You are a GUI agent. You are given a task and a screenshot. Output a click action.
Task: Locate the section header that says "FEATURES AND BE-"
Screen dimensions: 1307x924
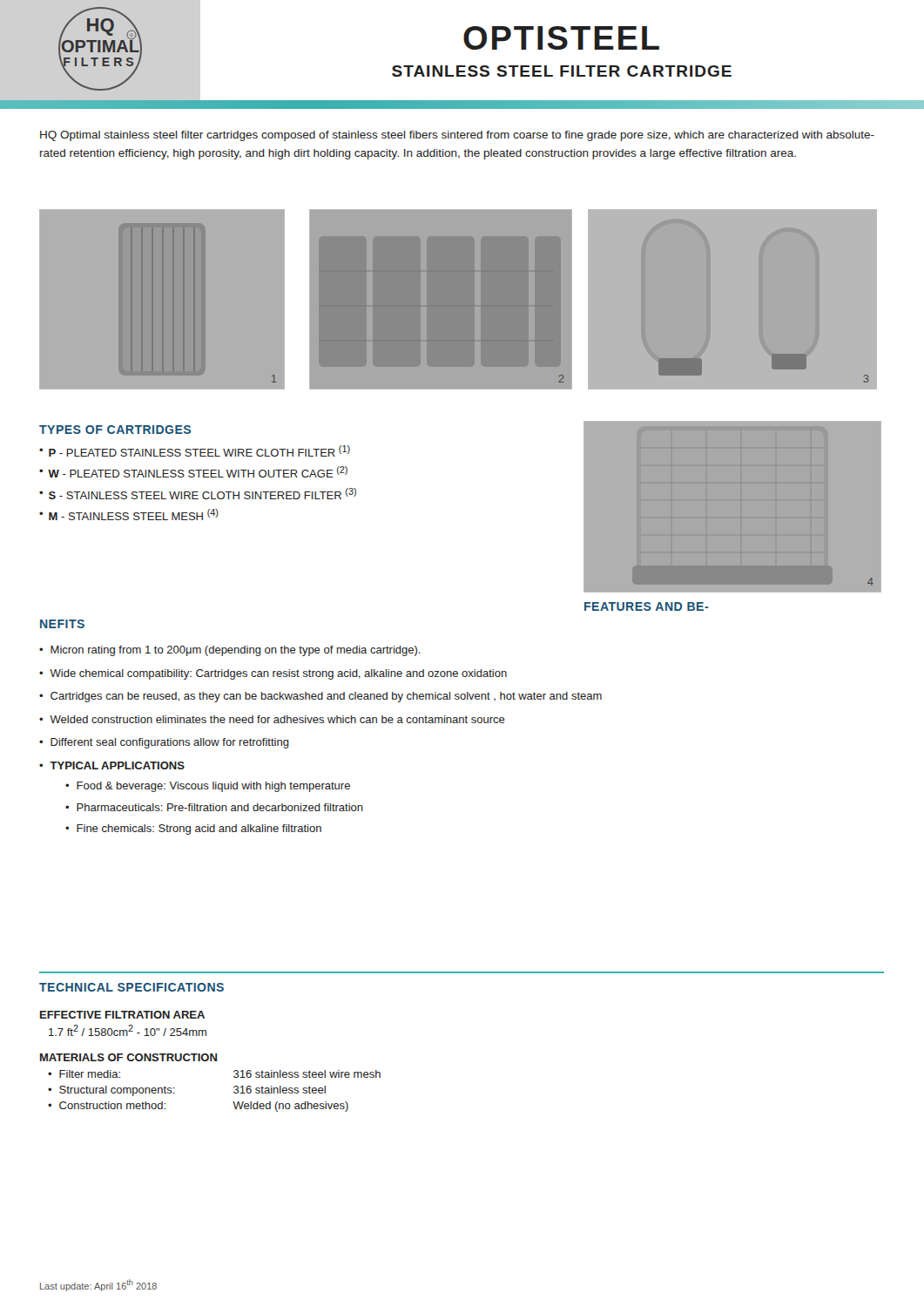[646, 606]
